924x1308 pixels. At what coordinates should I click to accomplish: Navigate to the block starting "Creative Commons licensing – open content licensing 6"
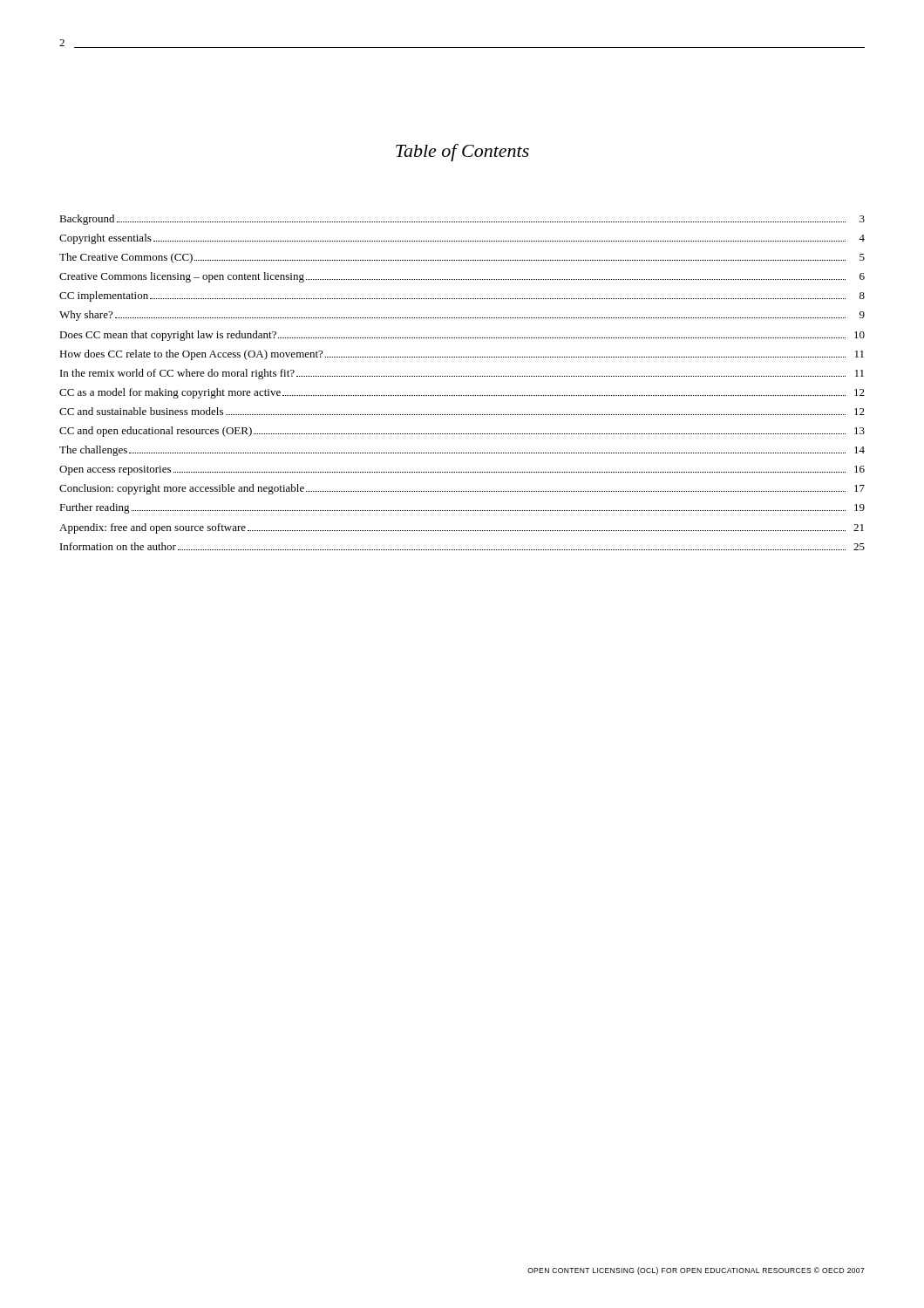(462, 277)
